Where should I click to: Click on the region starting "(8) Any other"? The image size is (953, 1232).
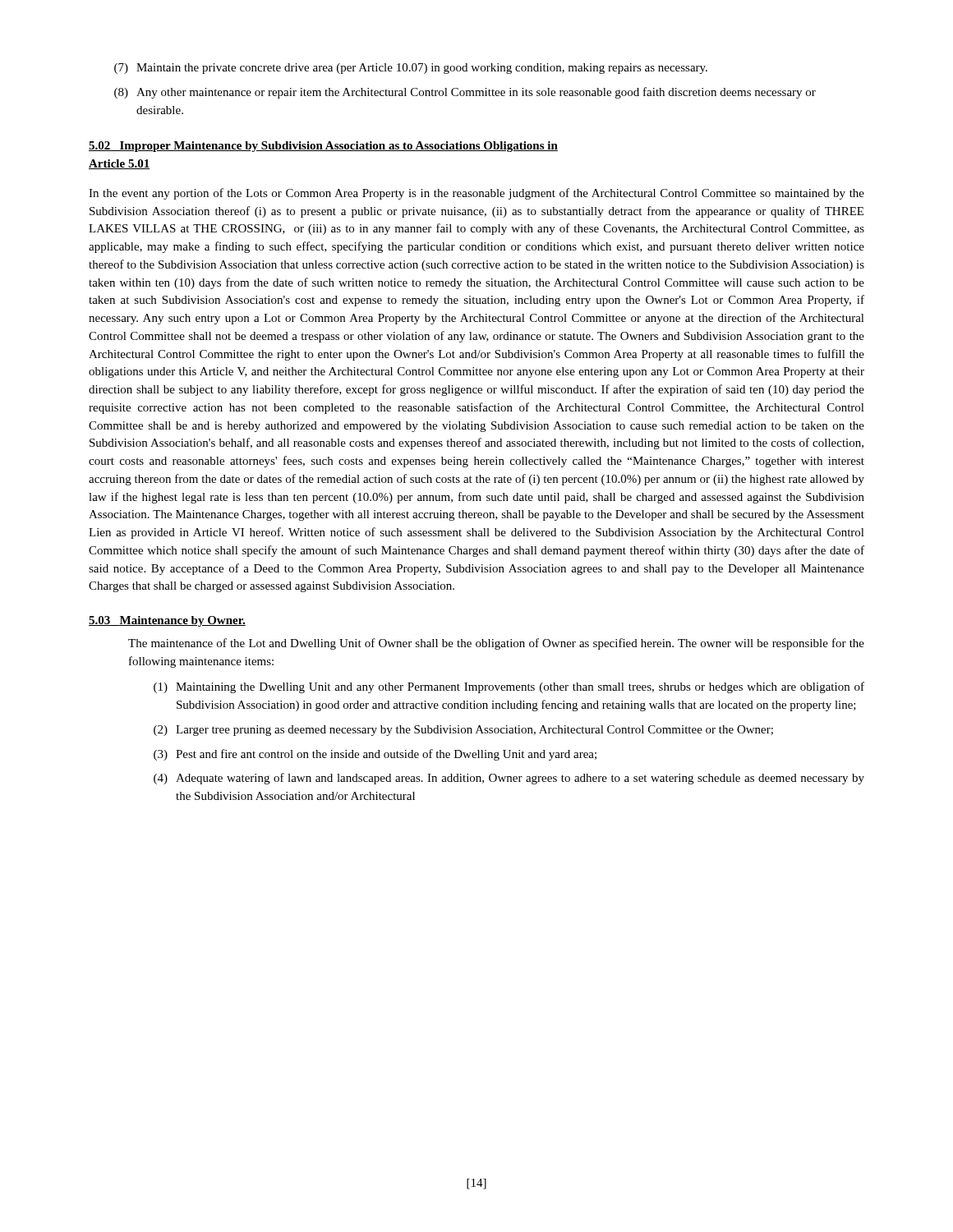tap(476, 101)
